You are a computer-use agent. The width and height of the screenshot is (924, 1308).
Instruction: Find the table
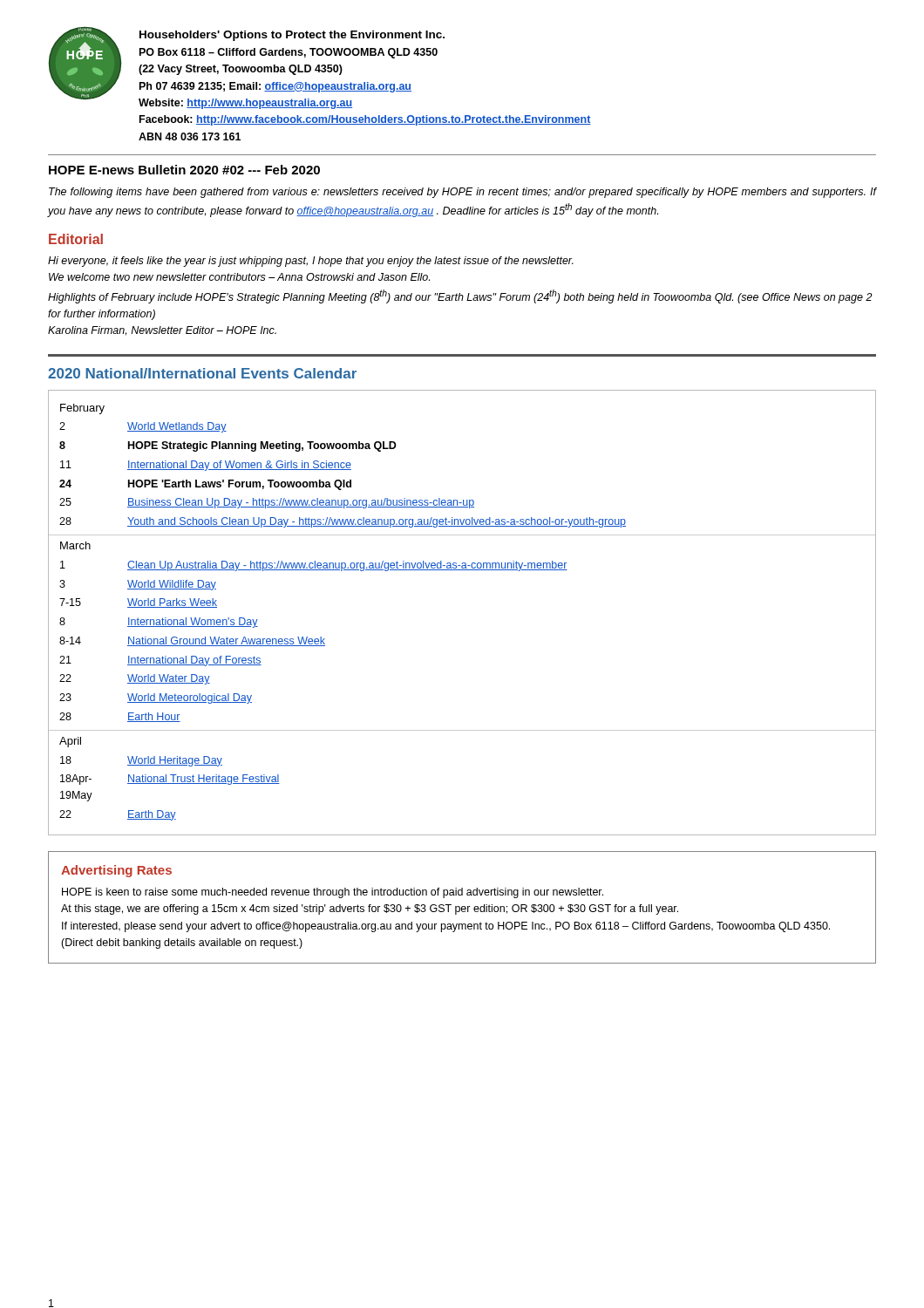(x=462, y=613)
